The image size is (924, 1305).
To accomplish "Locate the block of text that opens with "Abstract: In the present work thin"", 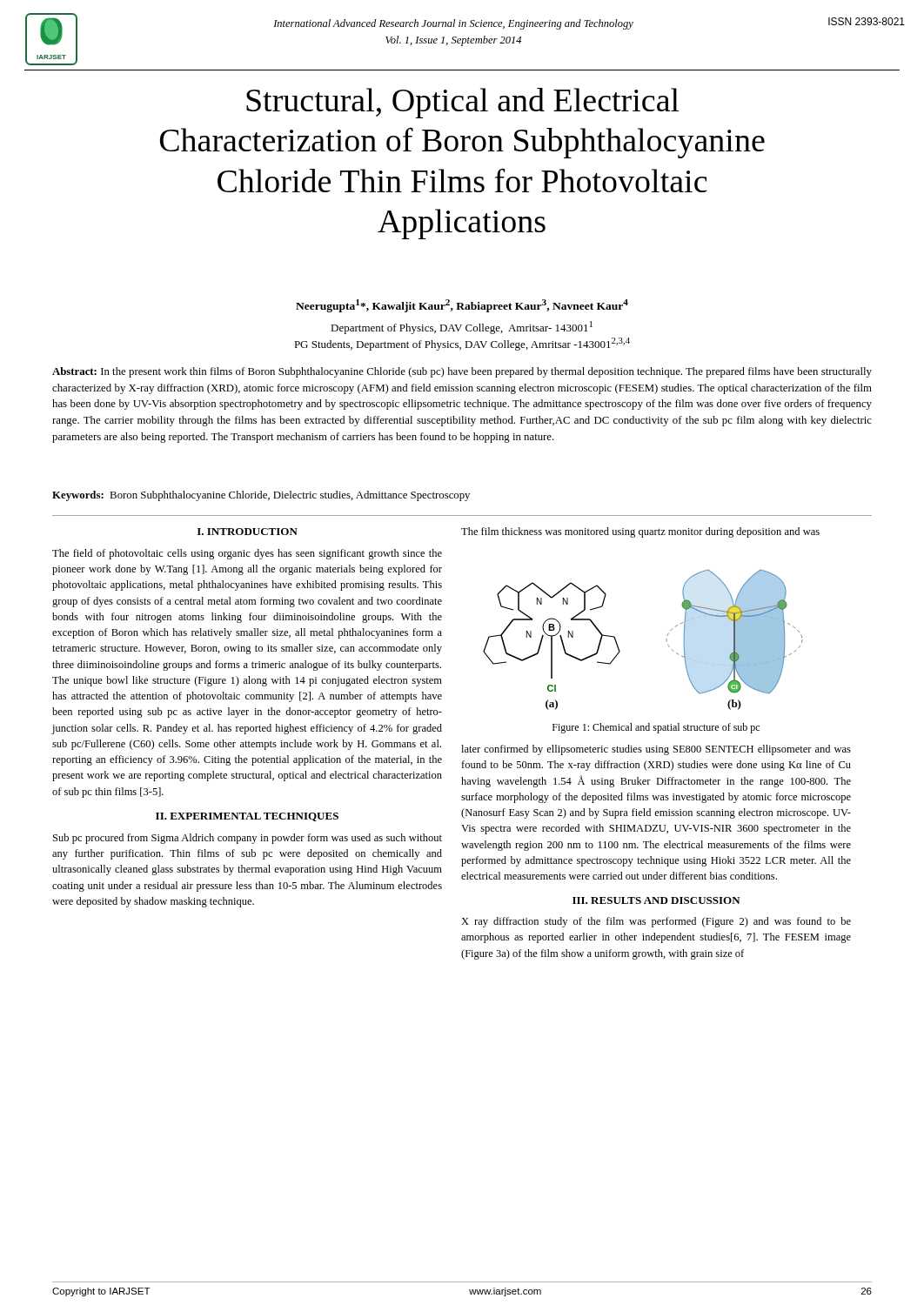I will (462, 404).
